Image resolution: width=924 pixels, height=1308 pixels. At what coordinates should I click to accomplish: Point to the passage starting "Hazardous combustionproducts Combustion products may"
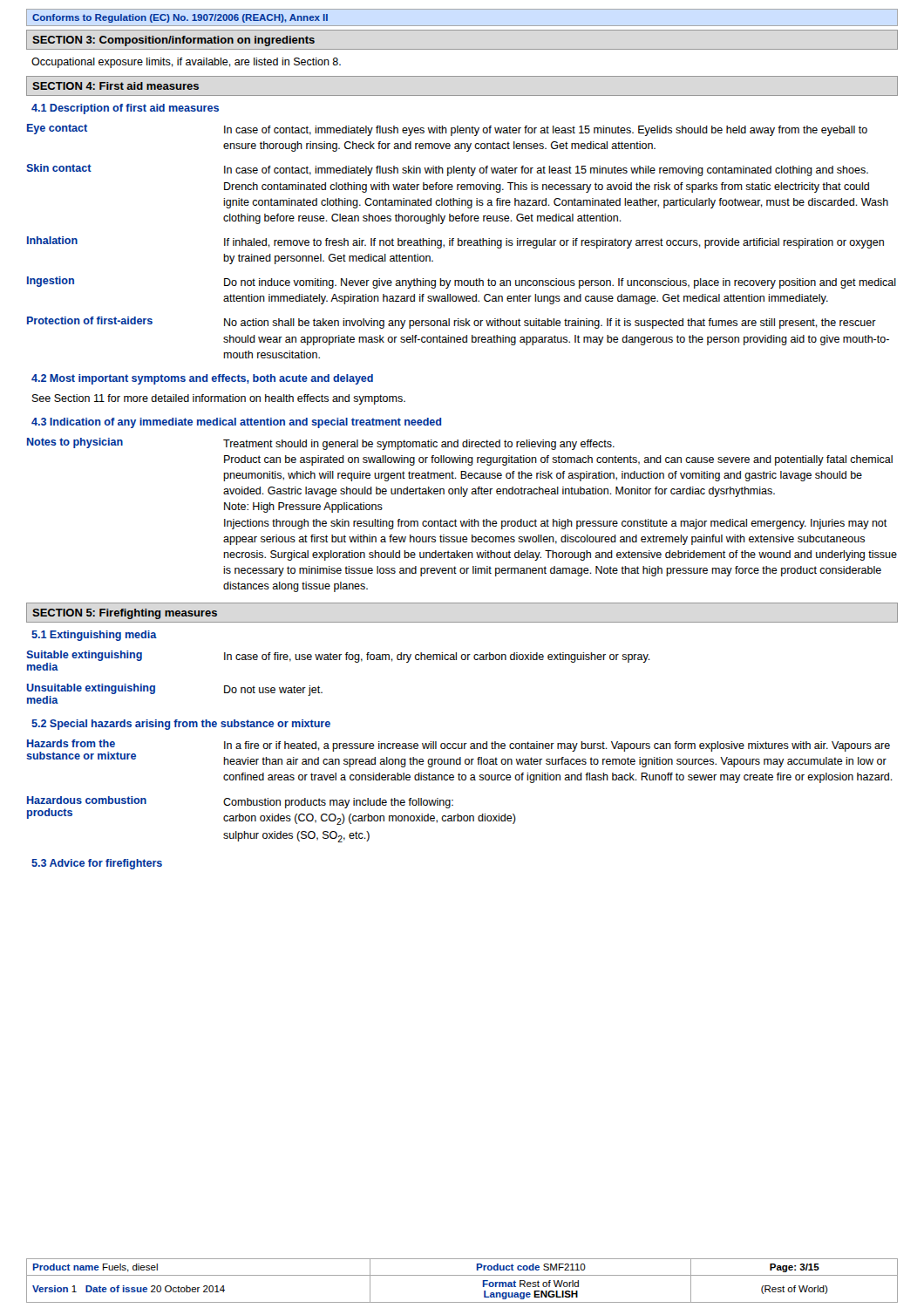coord(462,820)
